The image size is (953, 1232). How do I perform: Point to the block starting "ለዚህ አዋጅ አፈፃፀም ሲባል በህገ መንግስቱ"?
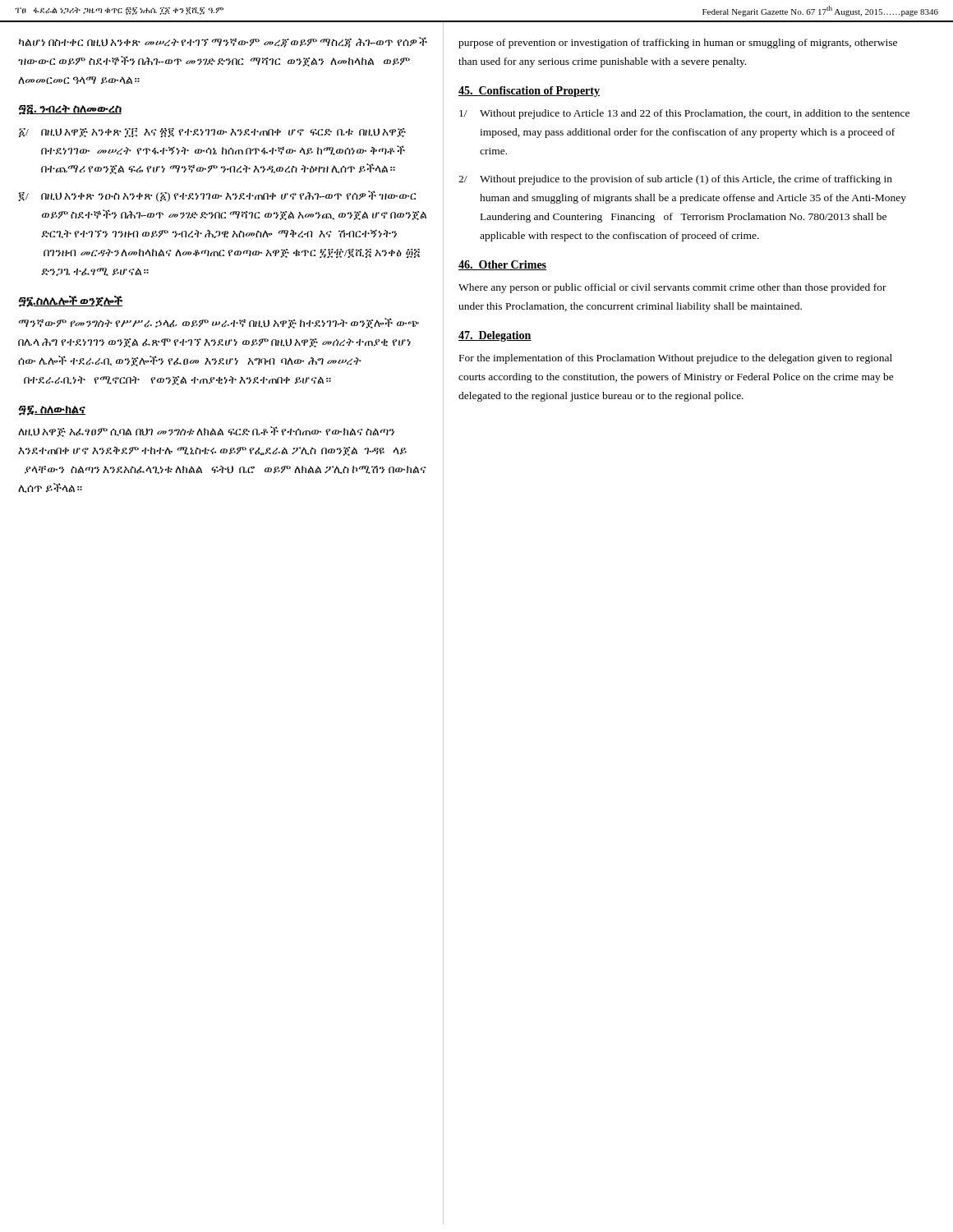pos(222,460)
